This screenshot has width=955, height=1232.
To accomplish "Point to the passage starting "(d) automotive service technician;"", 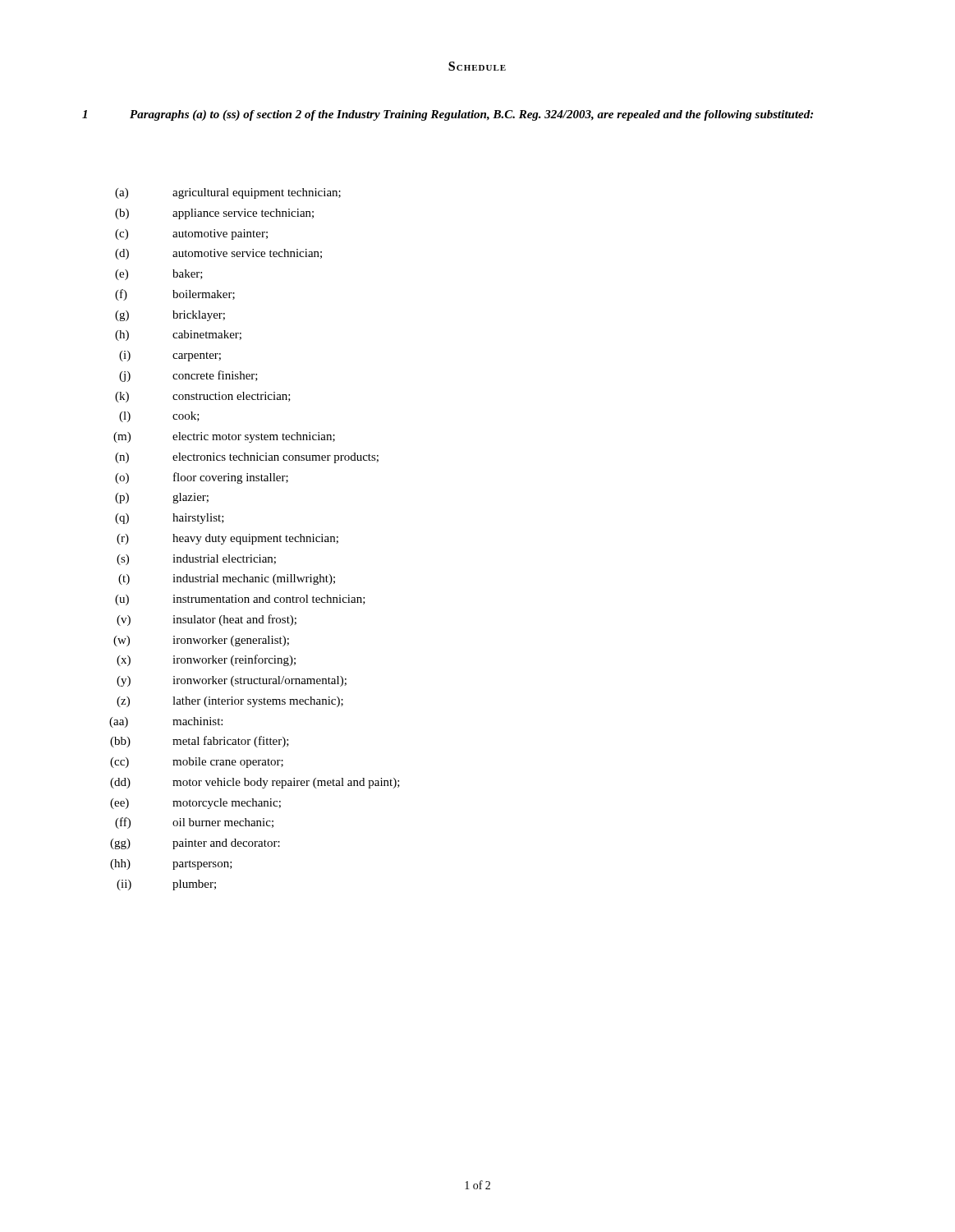I will pyautogui.click(x=219, y=253).
